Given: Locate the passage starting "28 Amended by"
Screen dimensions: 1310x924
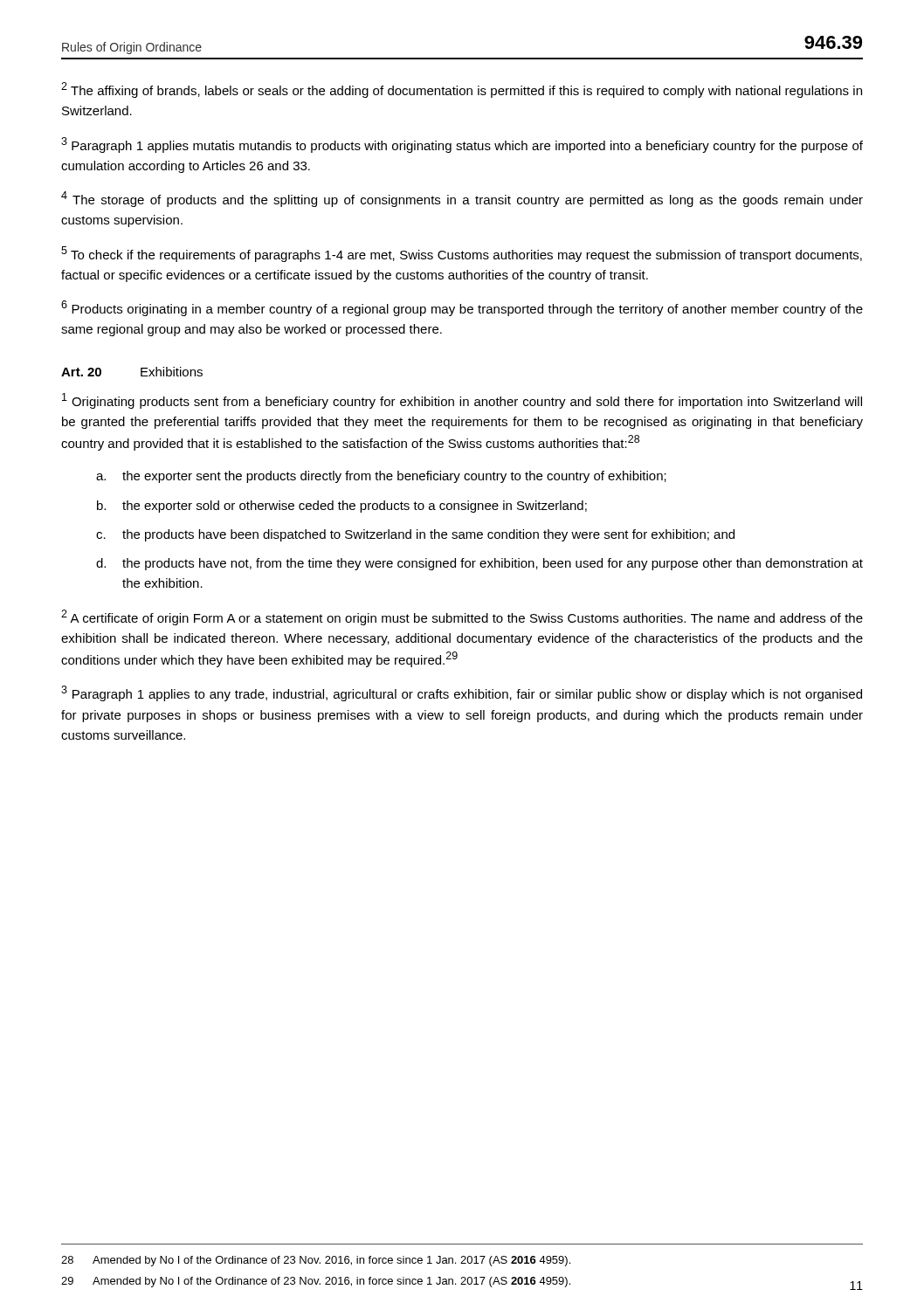Looking at the screenshot, I should click(x=316, y=1260).
